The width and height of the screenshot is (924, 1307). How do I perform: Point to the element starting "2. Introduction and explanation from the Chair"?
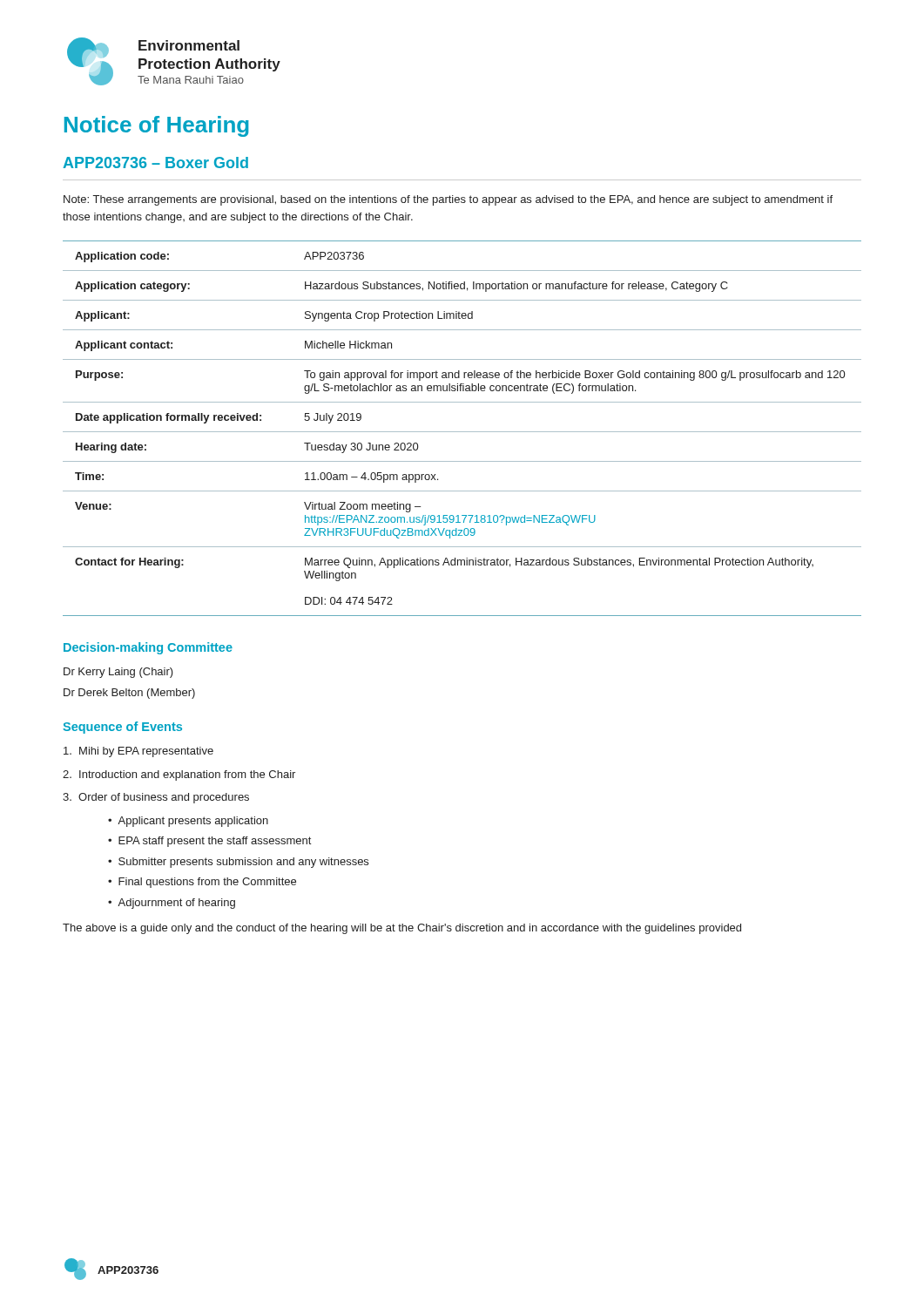(x=179, y=774)
